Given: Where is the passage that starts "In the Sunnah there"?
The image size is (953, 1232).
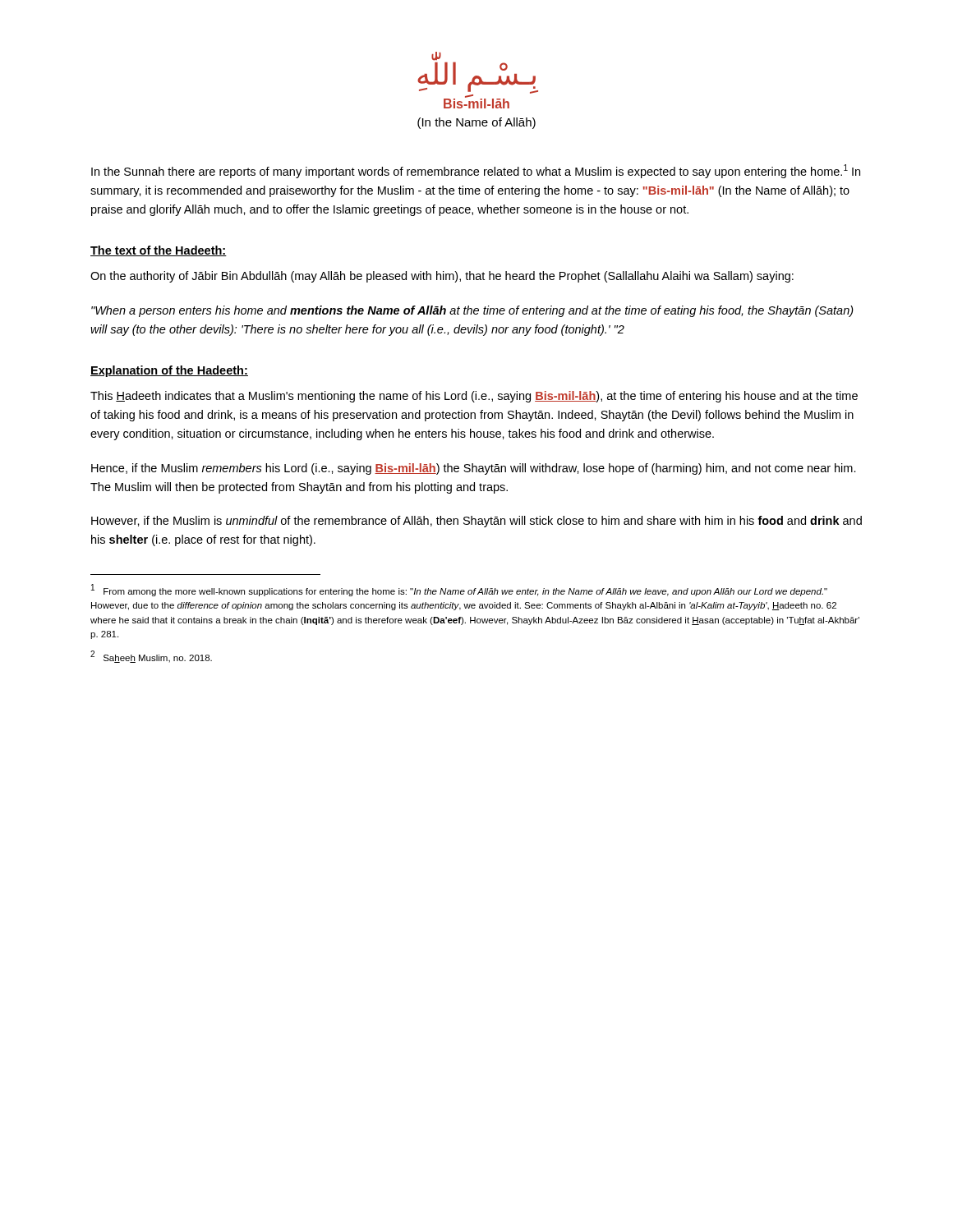Looking at the screenshot, I should (476, 190).
